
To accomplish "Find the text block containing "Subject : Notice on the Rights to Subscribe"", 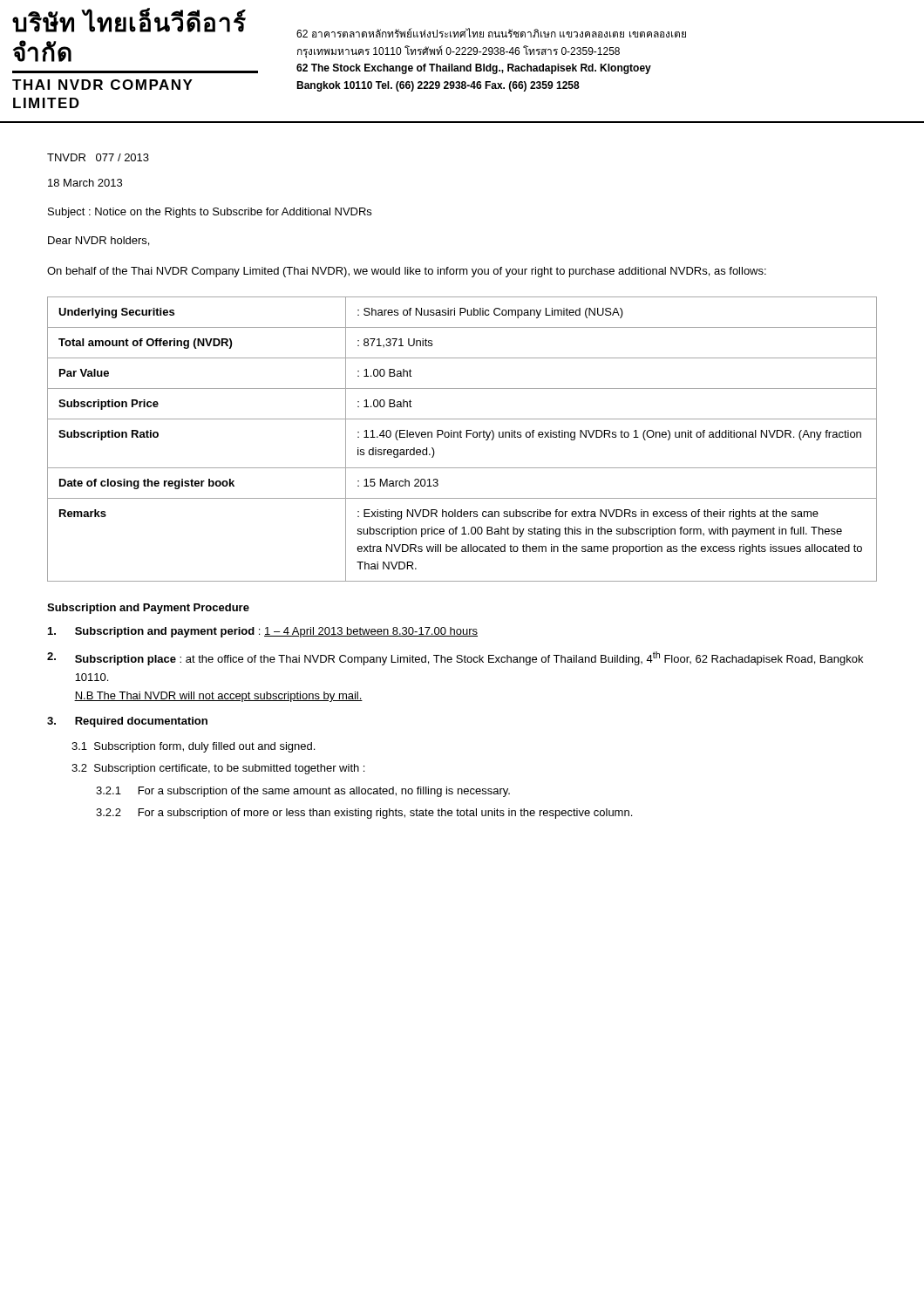I will click(x=210, y=211).
